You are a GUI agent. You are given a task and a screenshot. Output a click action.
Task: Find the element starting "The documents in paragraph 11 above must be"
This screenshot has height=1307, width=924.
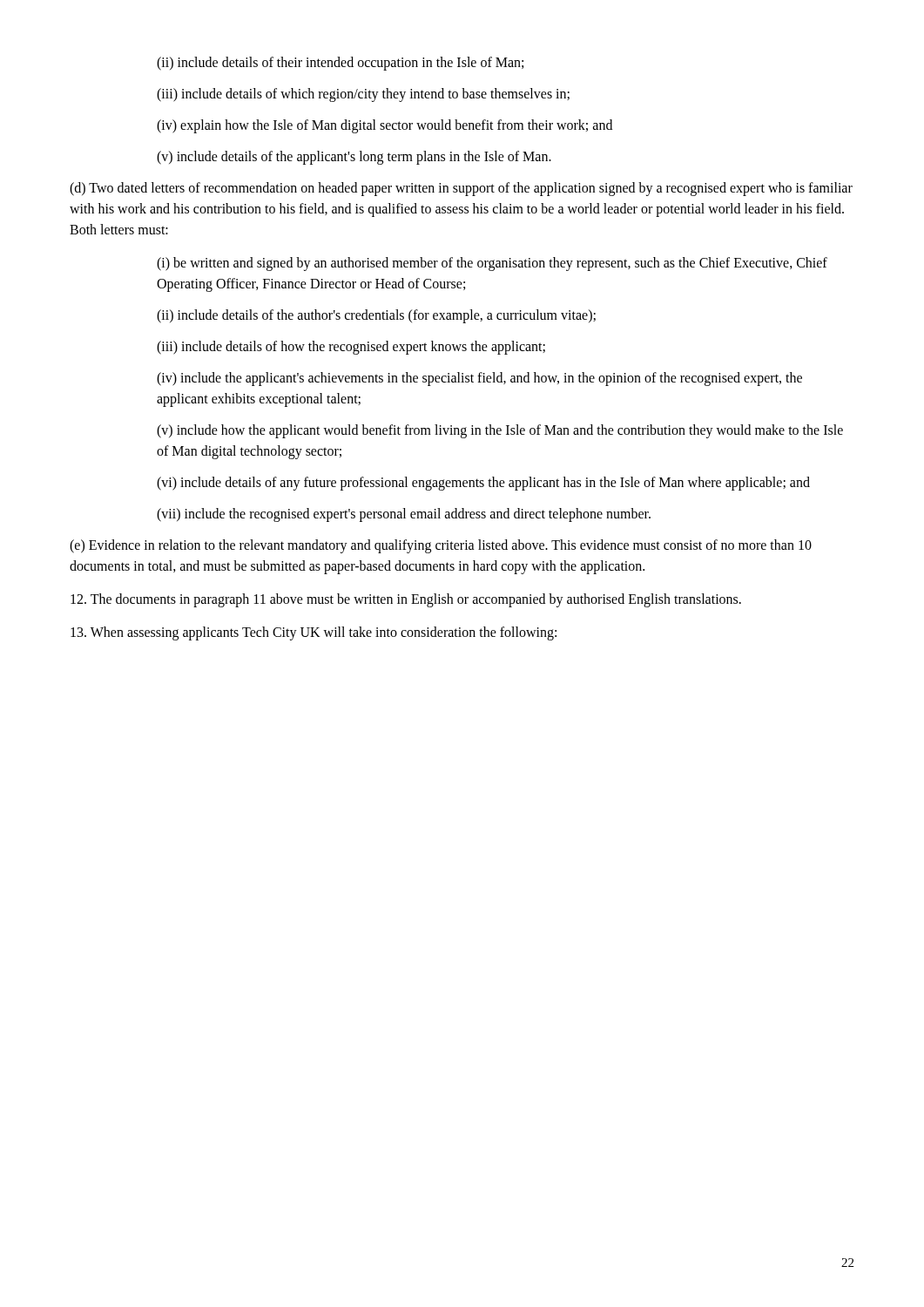pyautogui.click(x=406, y=599)
